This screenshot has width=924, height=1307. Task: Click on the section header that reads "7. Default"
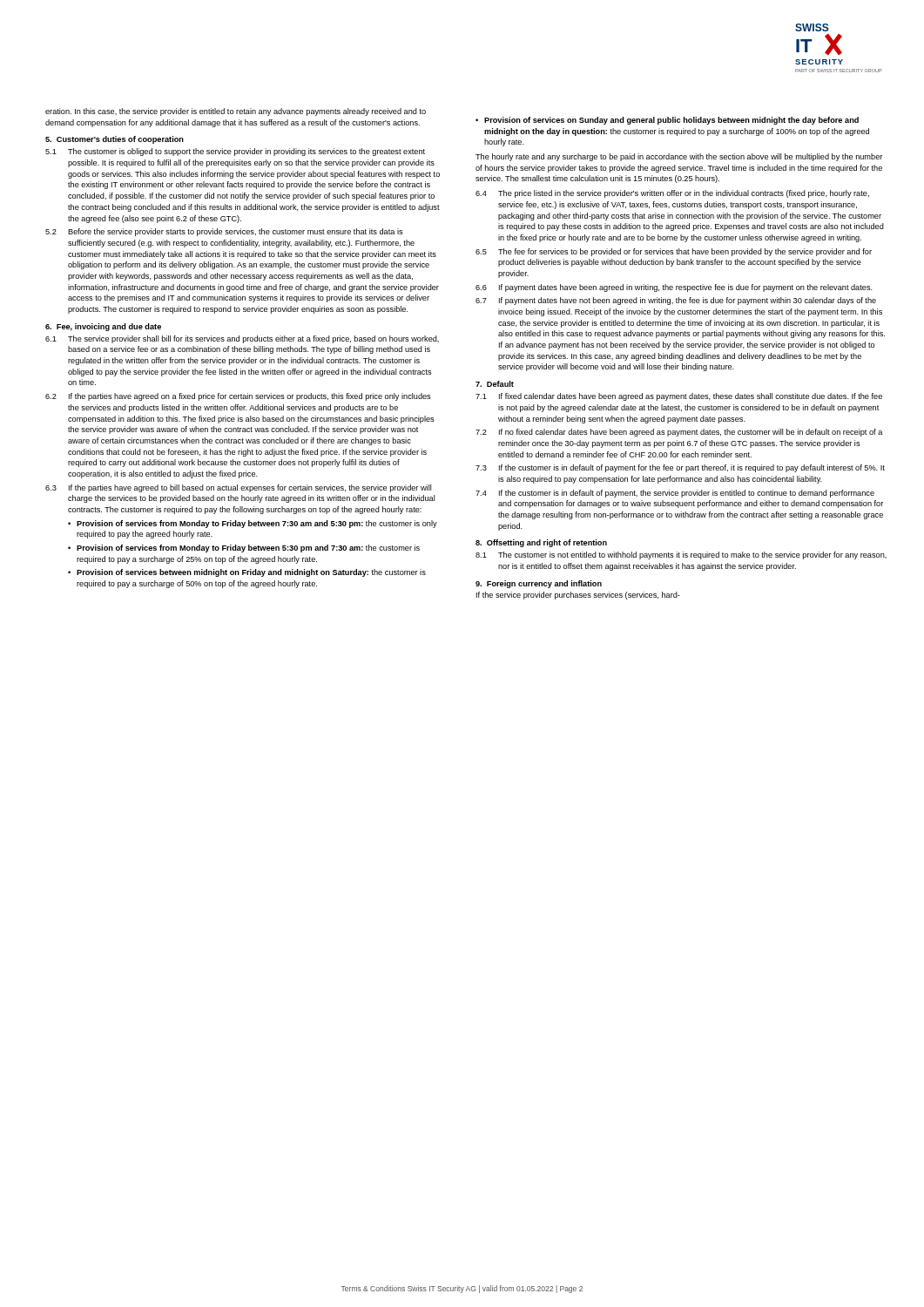pyautogui.click(x=495, y=384)
